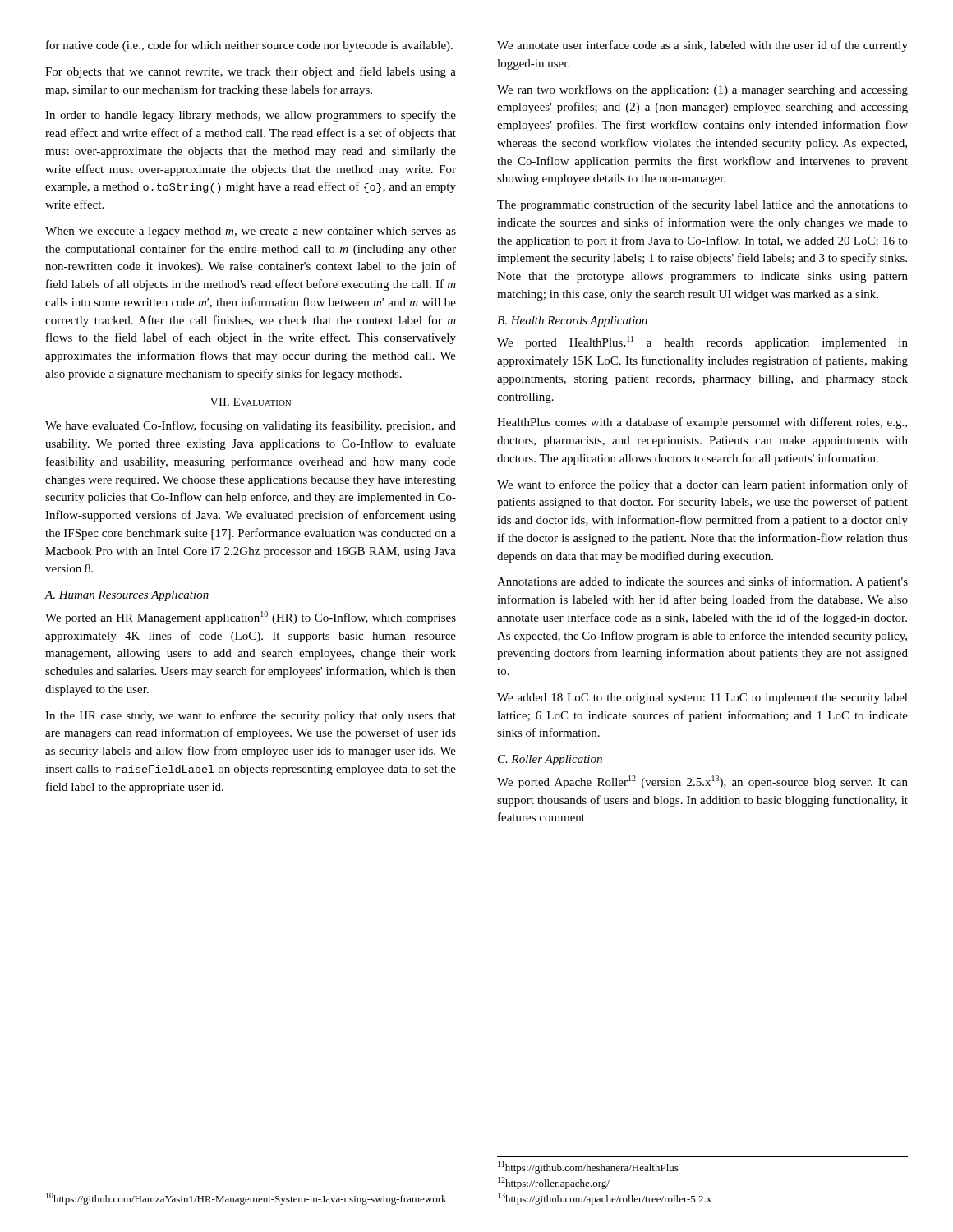Click where it says "B. Health Records Application"

click(572, 322)
